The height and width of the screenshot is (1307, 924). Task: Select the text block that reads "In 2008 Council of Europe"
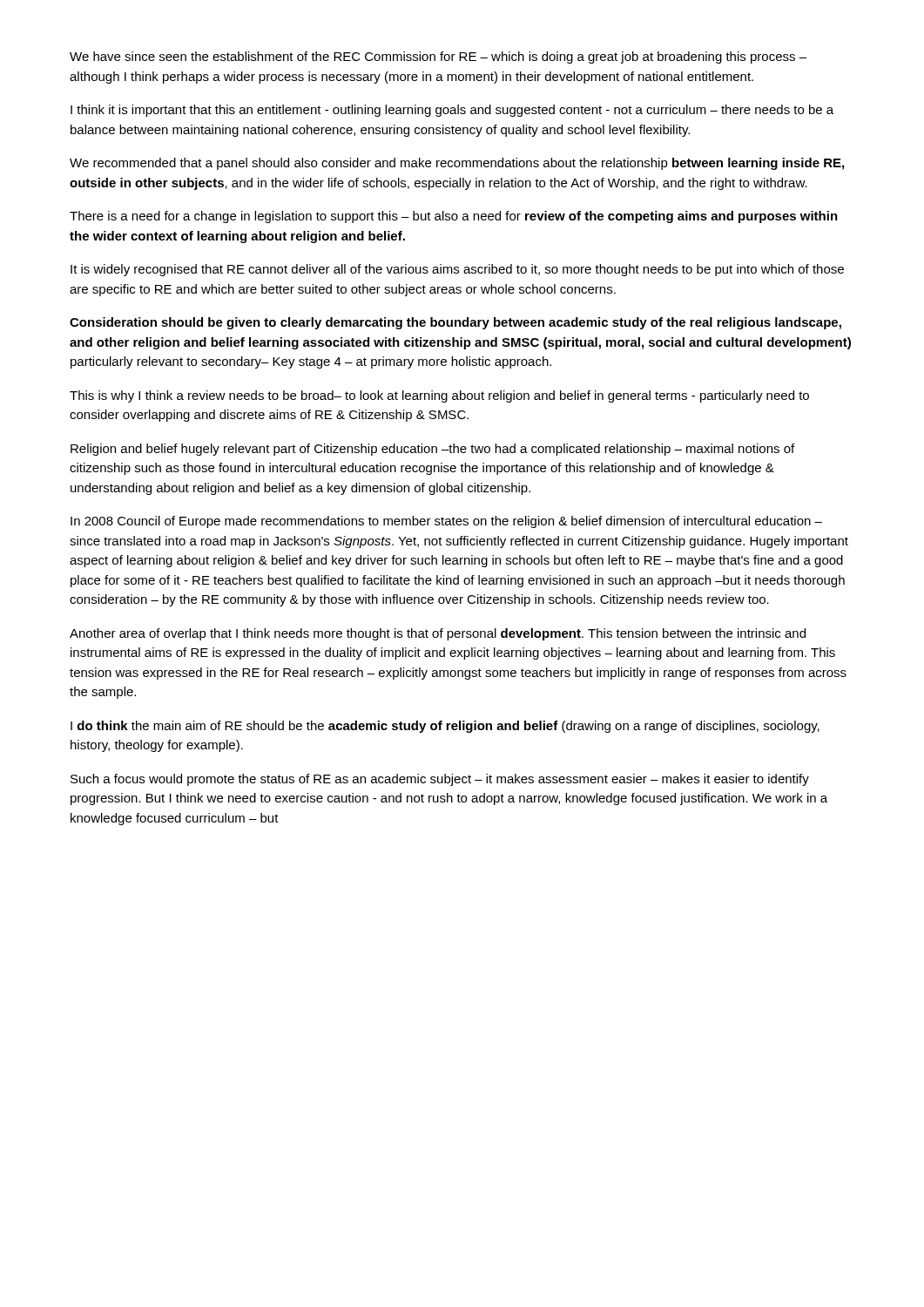tap(459, 560)
